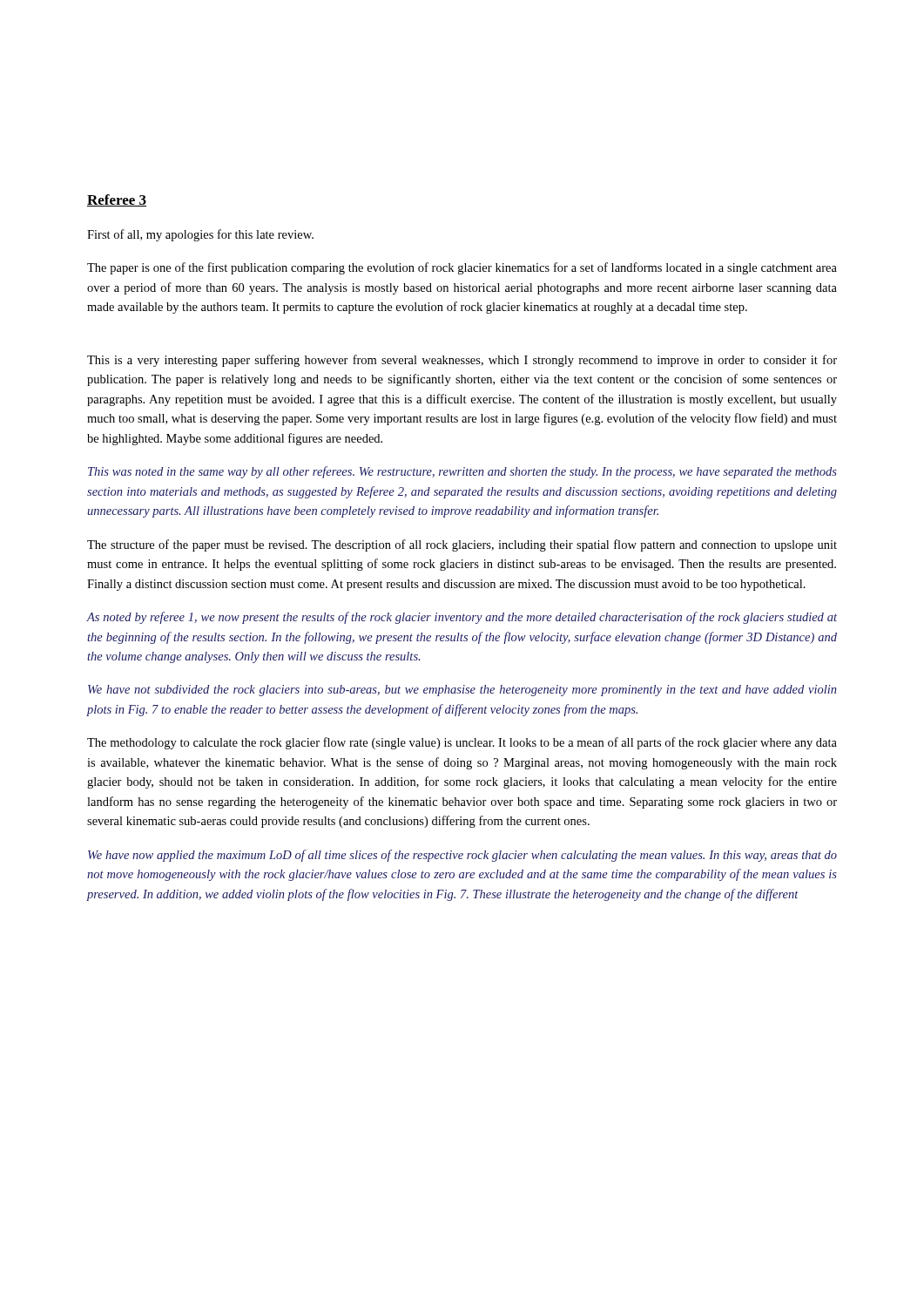Image resolution: width=924 pixels, height=1307 pixels.
Task: Find the section header that reads "Referee 3"
Action: pos(117,200)
